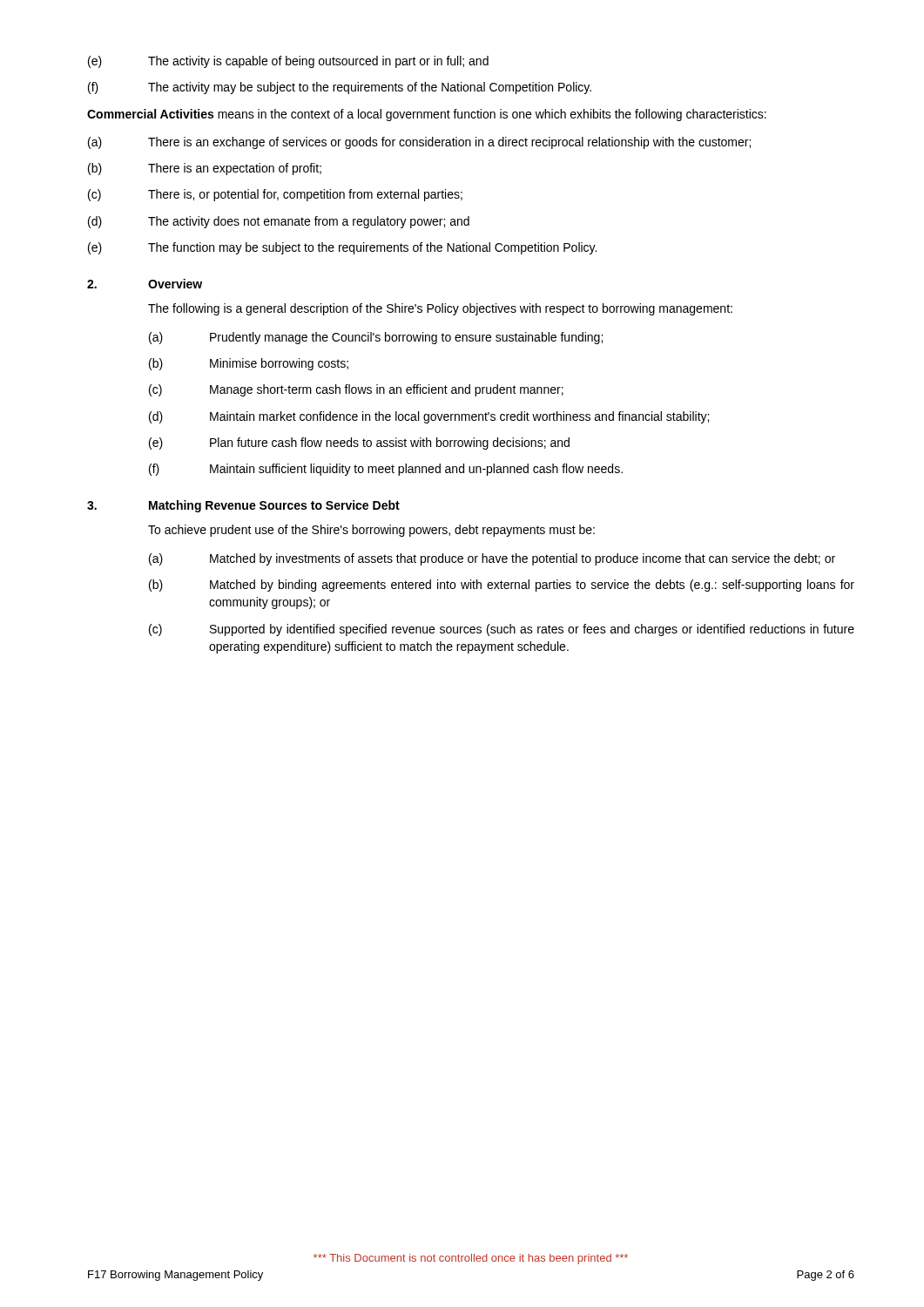
Task: Find the list item that says "(b) There is an expectation of profit;"
Action: click(x=205, y=169)
